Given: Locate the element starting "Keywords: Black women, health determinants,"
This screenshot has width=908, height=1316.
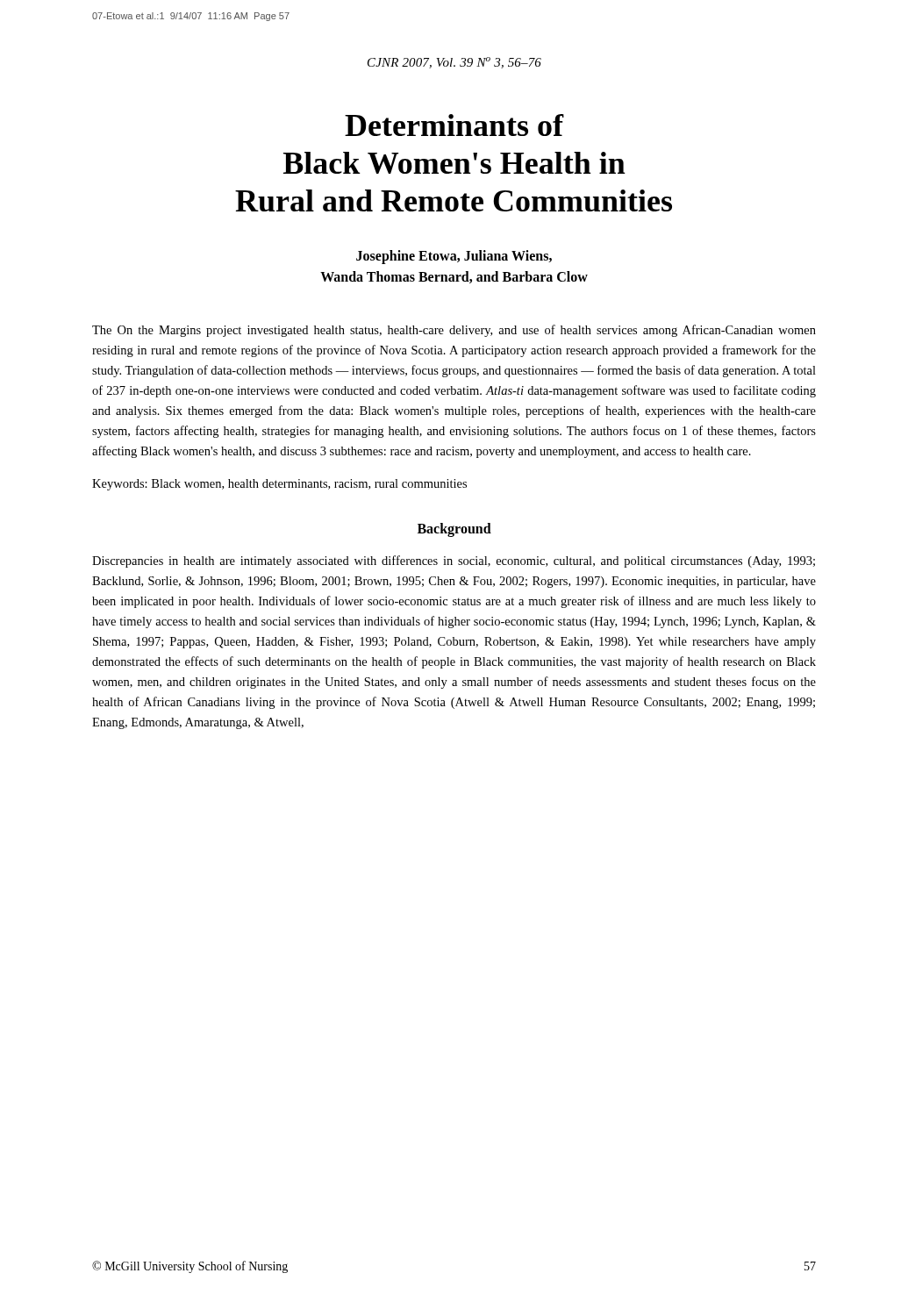Looking at the screenshot, I should pos(280,483).
